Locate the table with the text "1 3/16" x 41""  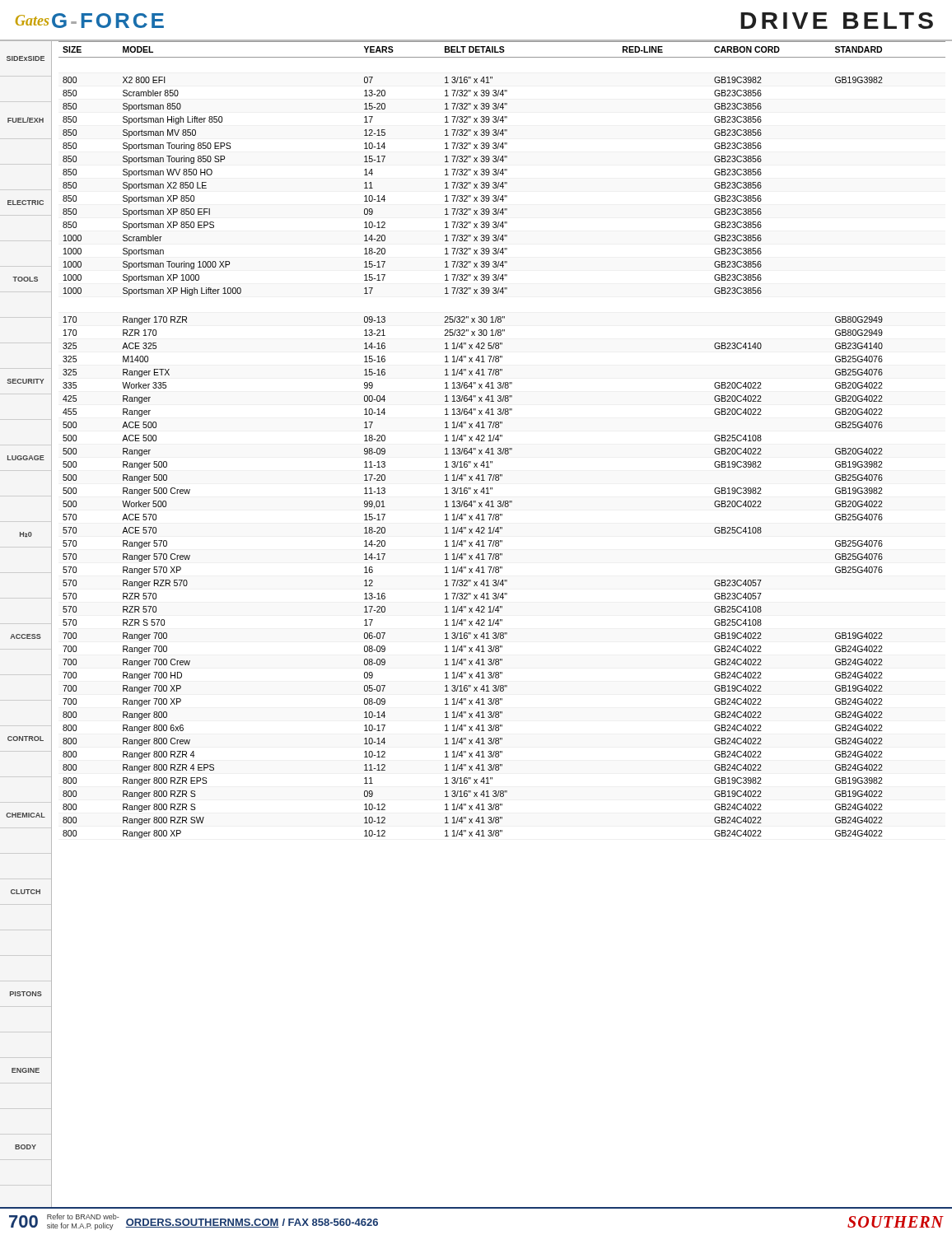[502, 440]
